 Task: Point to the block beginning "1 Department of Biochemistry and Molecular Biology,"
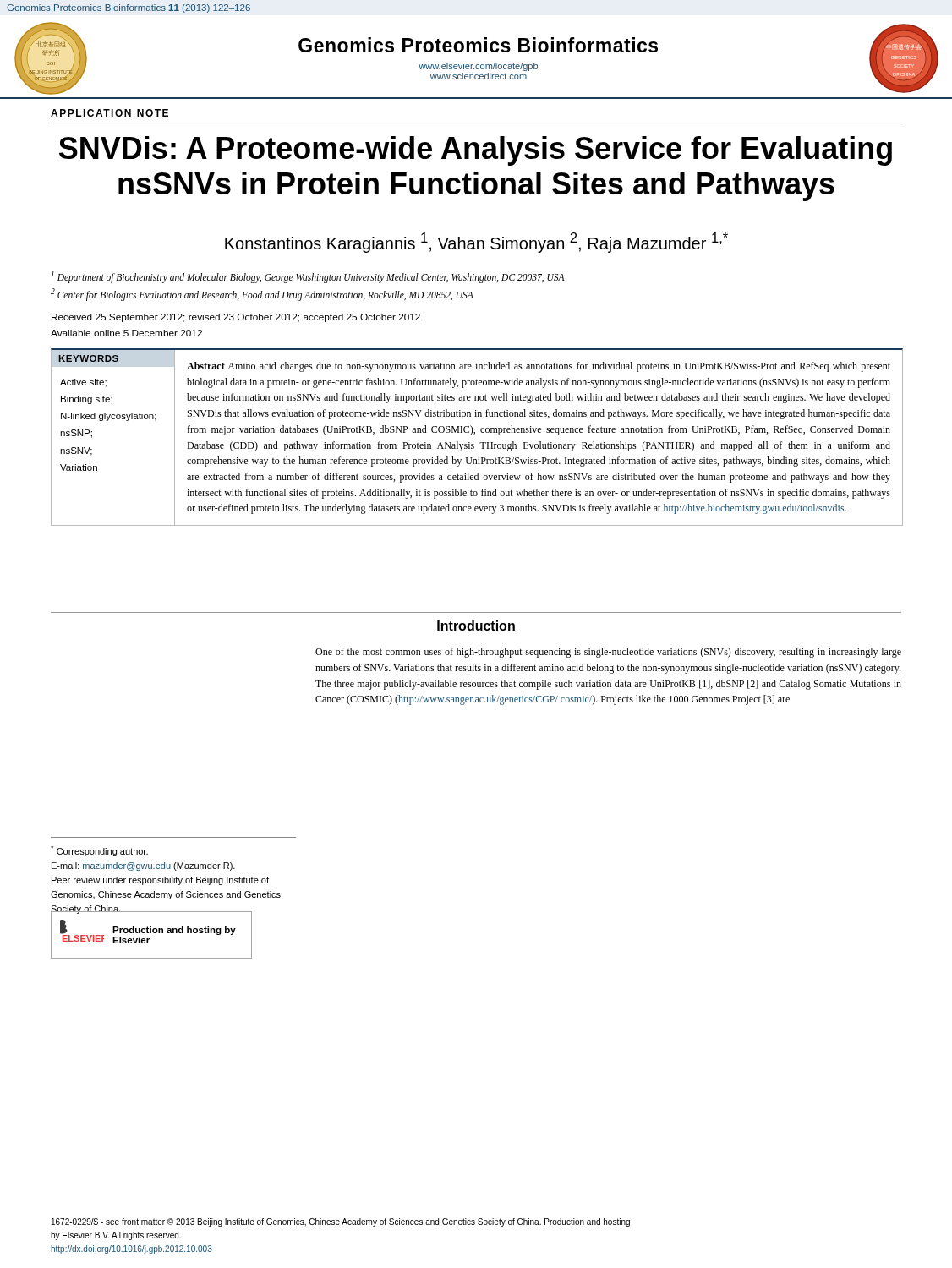coord(308,284)
